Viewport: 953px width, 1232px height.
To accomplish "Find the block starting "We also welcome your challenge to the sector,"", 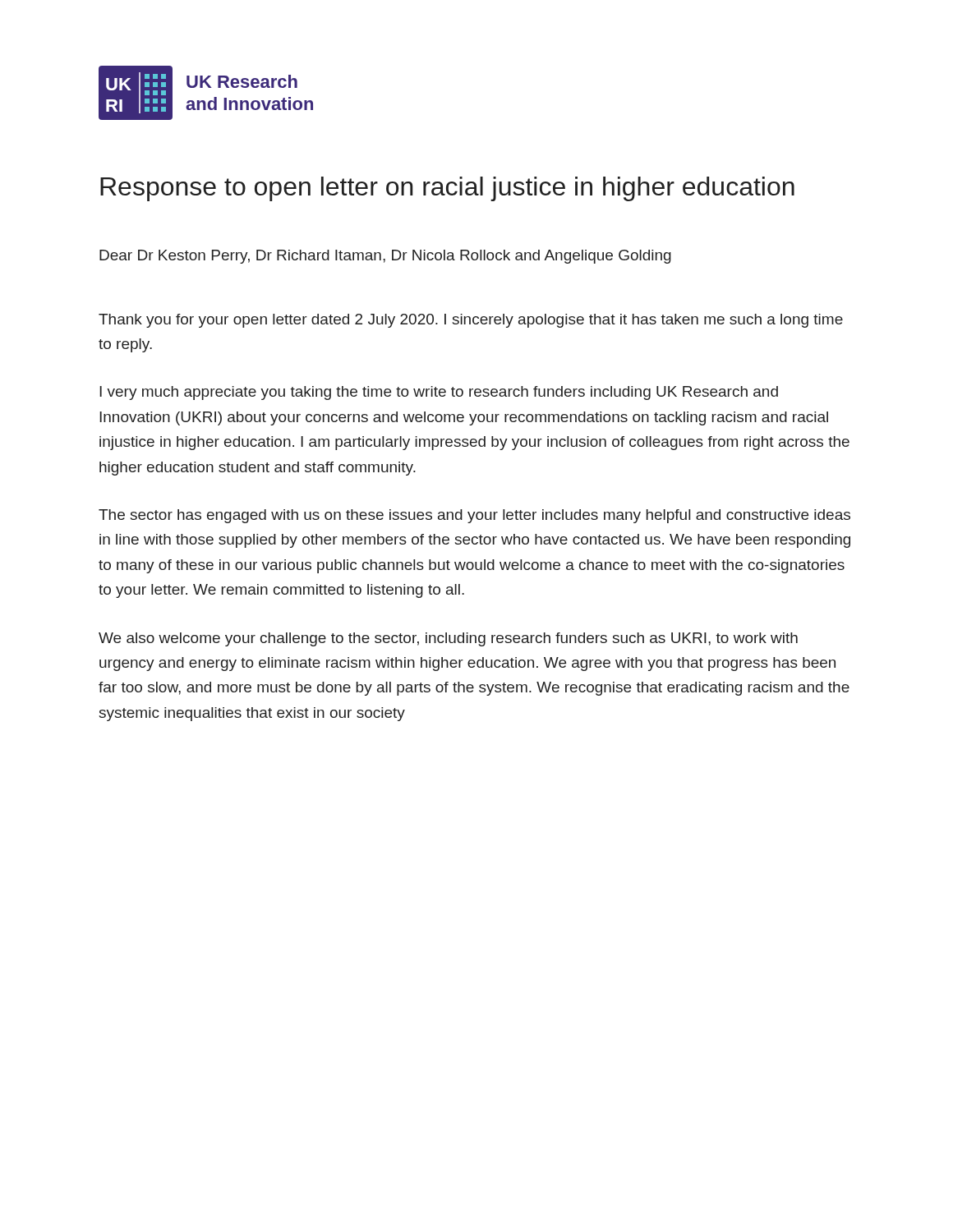I will click(x=474, y=675).
